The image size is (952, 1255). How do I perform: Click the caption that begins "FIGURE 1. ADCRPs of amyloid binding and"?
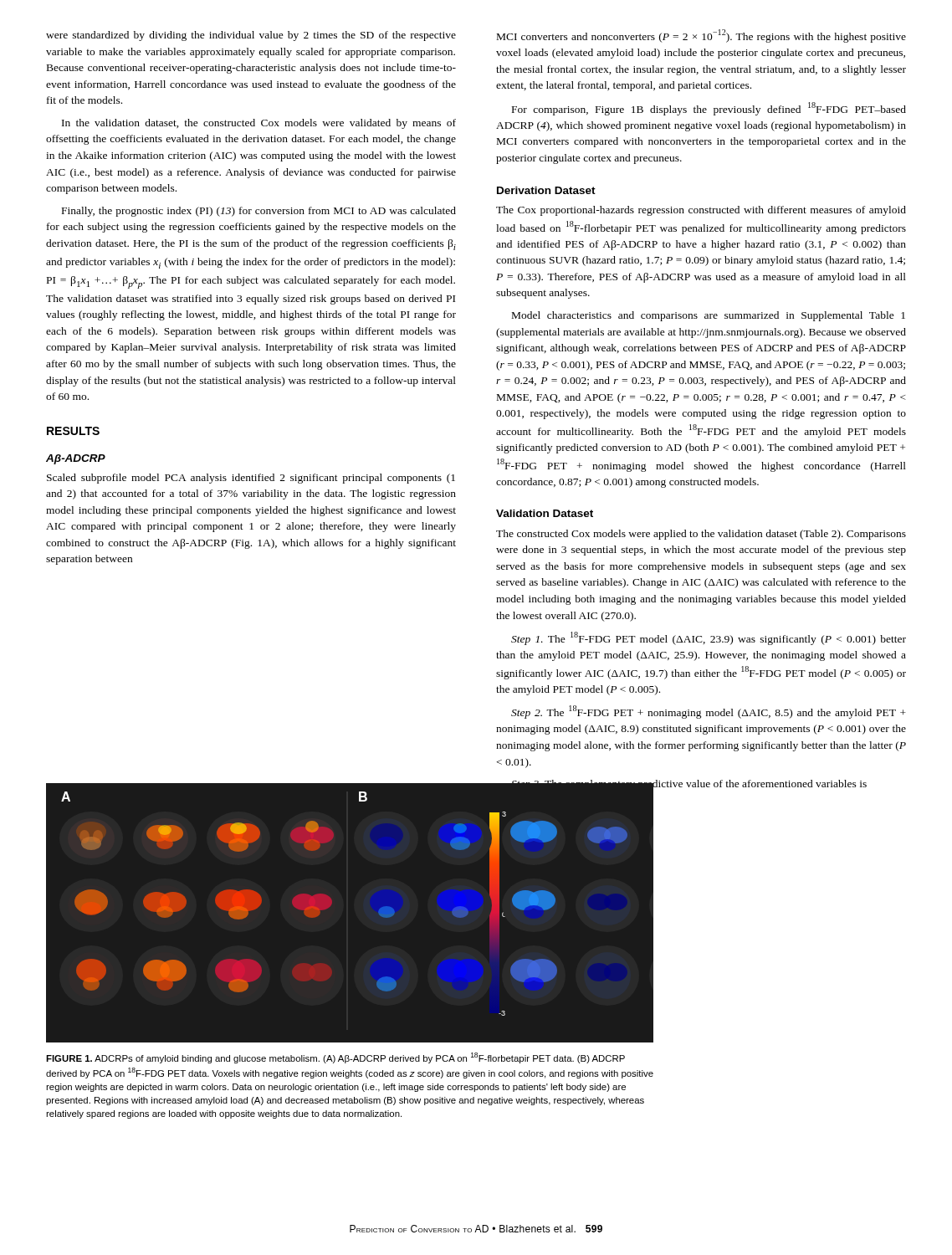click(350, 1085)
